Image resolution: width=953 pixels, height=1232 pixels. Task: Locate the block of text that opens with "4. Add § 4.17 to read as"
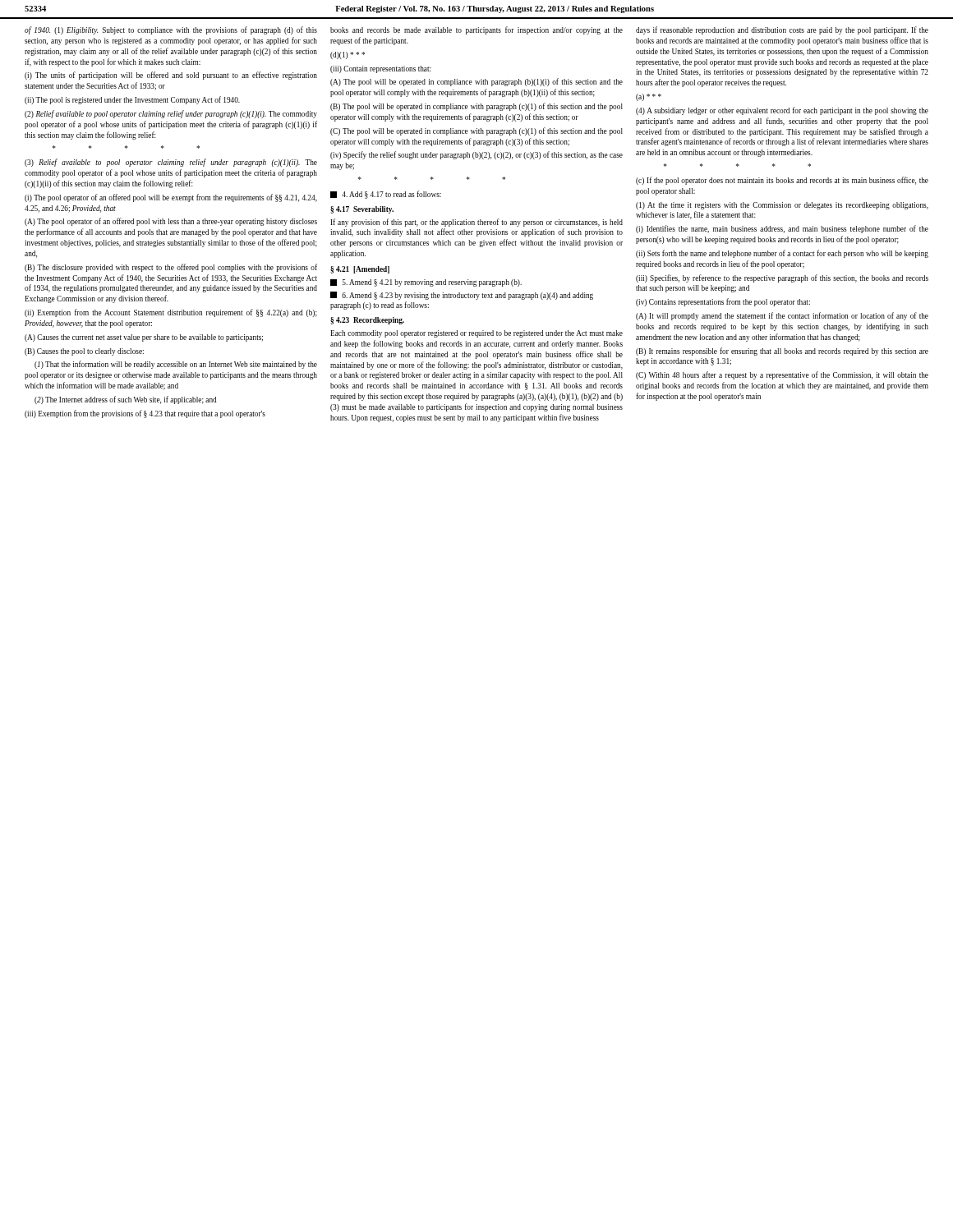pyautogui.click(x=386, y=195)
